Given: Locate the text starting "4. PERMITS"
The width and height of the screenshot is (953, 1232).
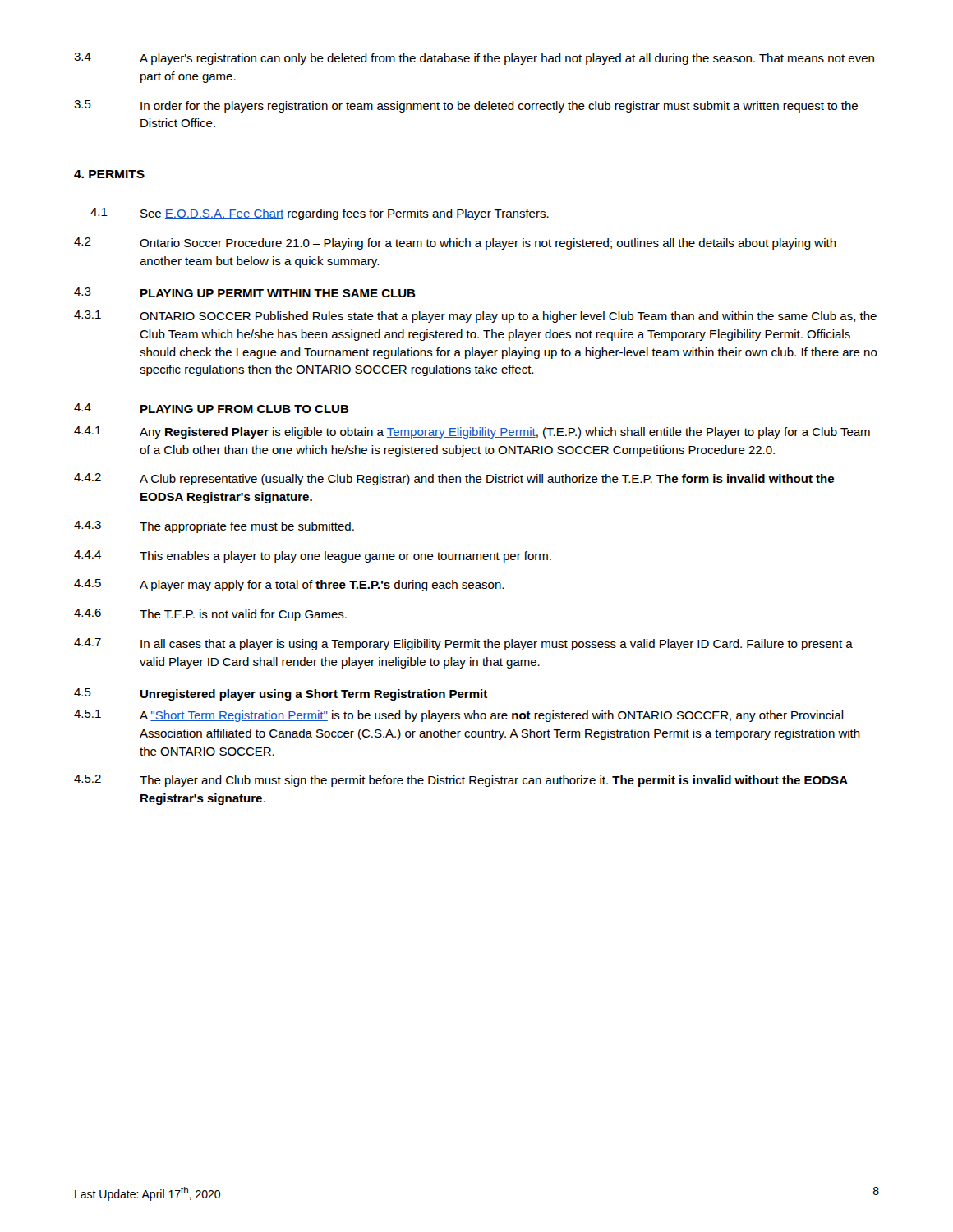Looking at the screenshot, I should tap(109, 174).
